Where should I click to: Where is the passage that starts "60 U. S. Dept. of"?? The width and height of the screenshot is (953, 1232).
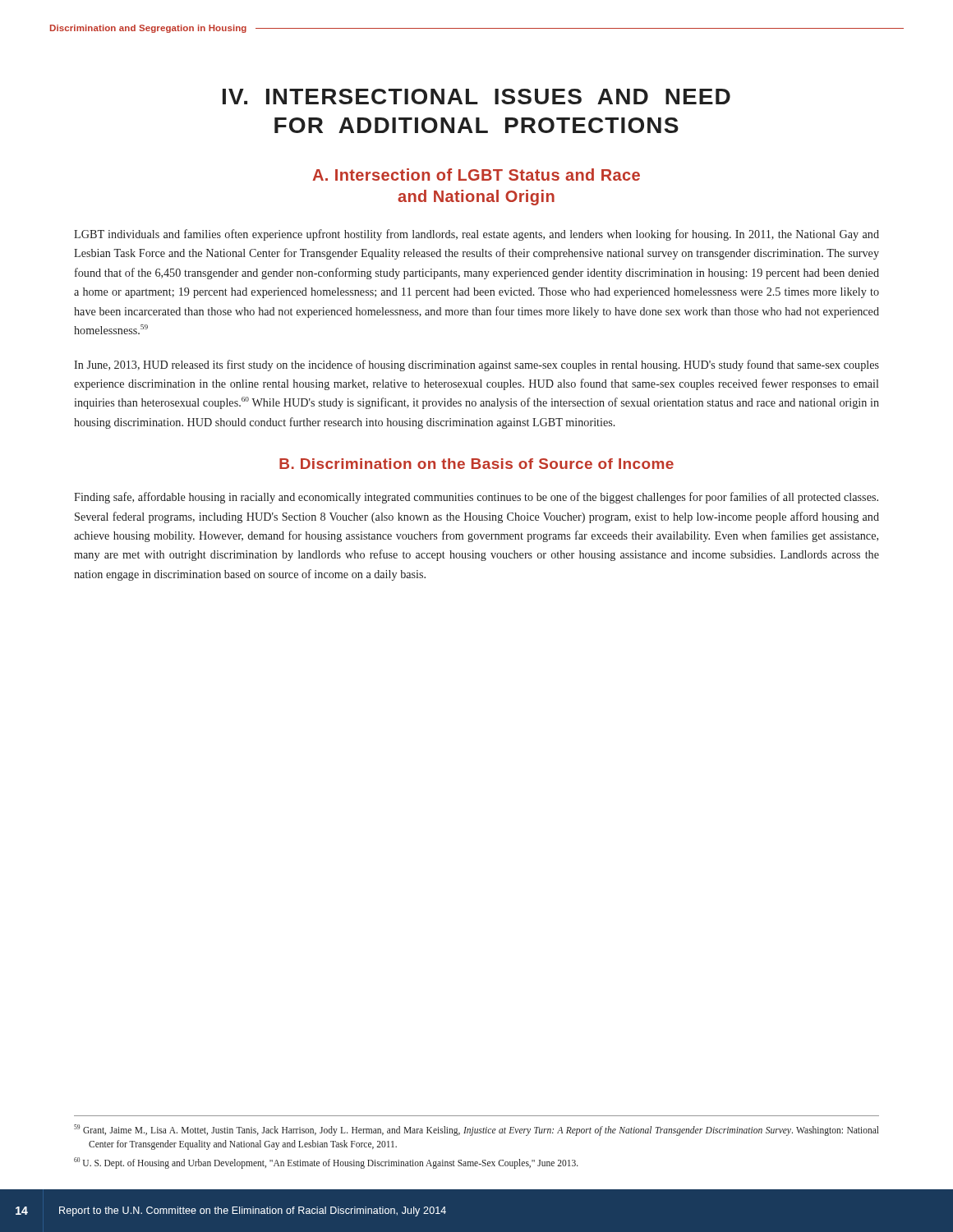326,1162
